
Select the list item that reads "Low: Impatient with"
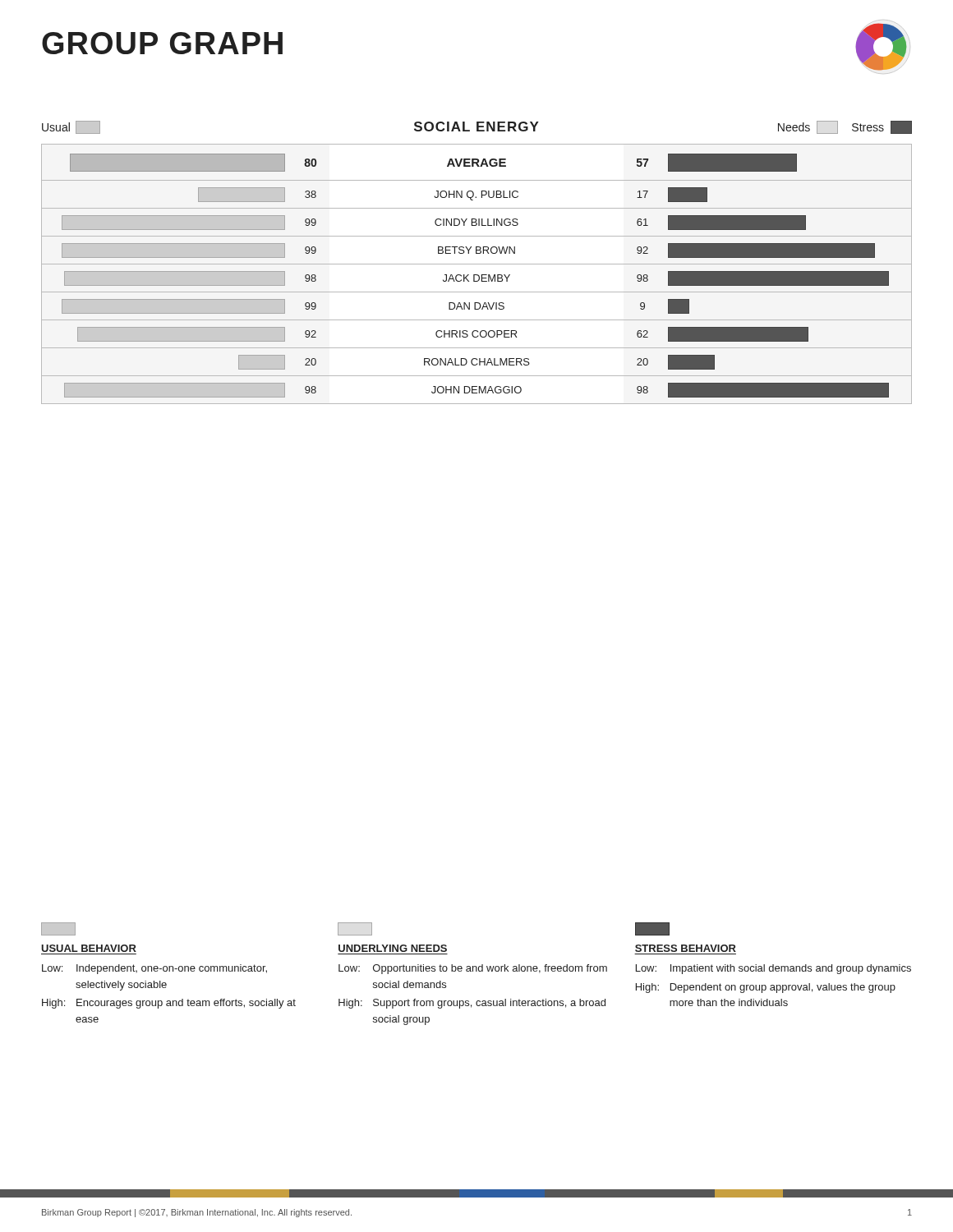[x=773, y=968]
